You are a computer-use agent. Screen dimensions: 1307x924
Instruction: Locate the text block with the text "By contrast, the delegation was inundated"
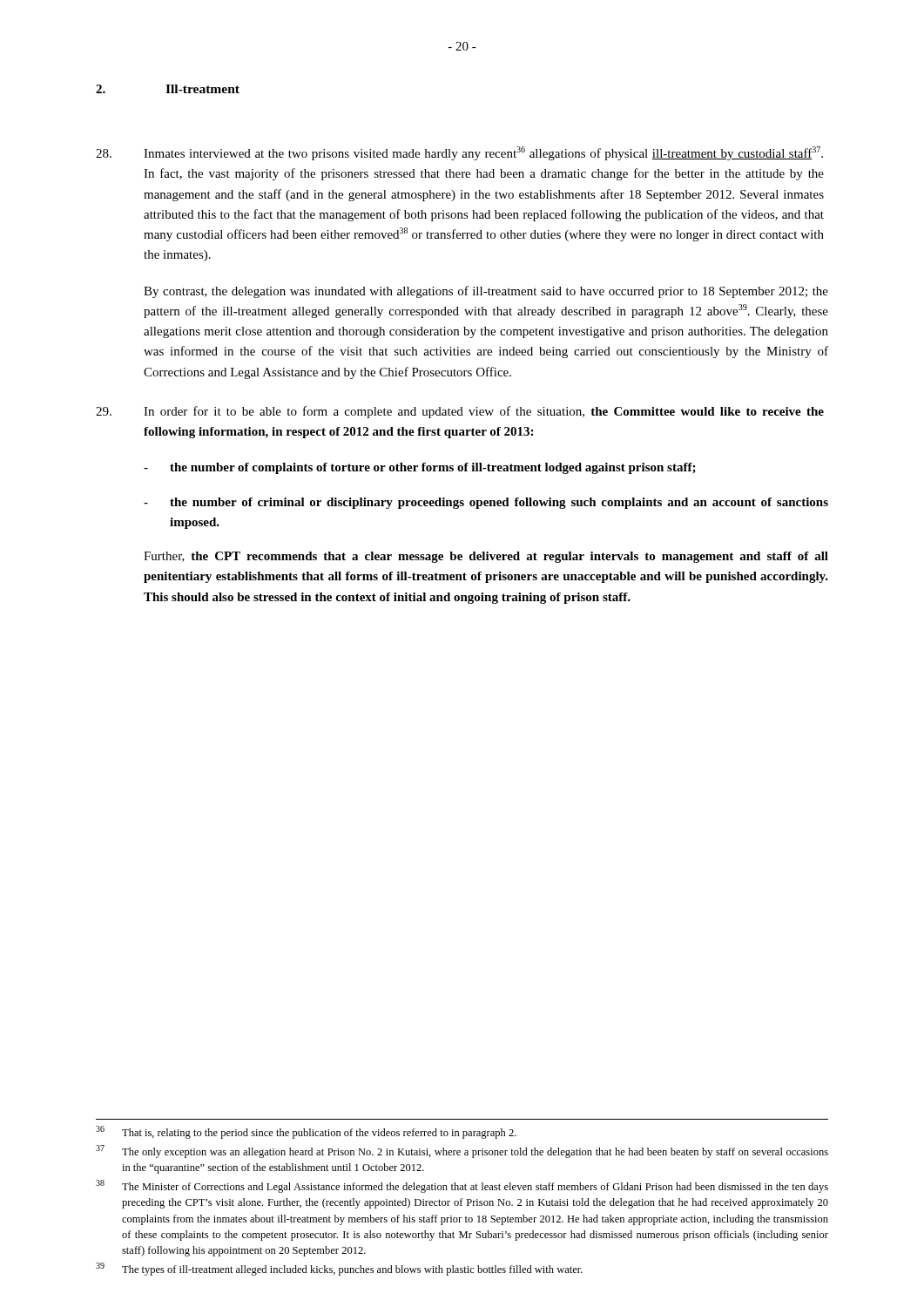pos(486,331)
